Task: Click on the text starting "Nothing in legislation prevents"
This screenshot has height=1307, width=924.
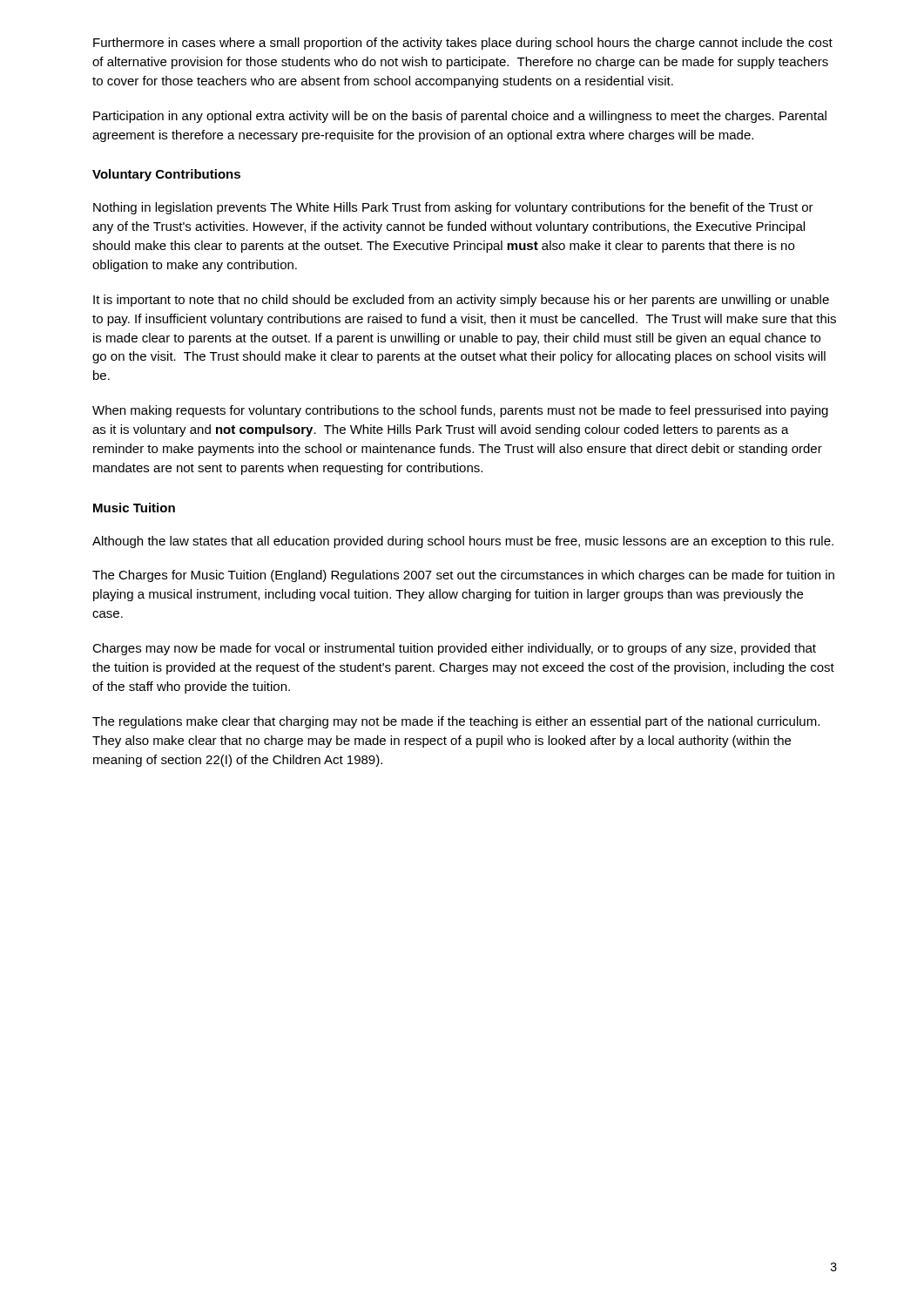Action: [453, 236]
